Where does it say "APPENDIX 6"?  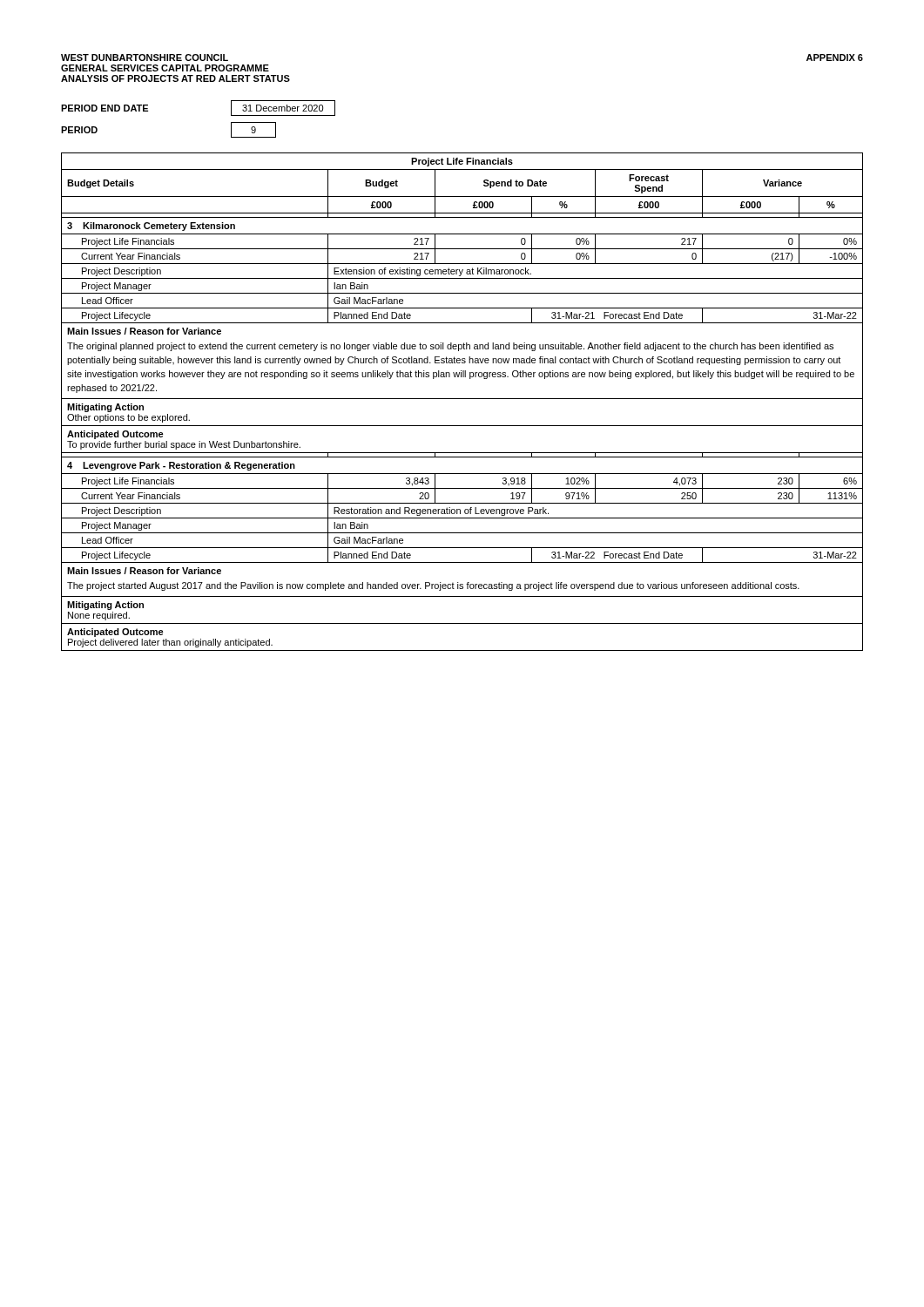pyautogui.click(x=835, y=58)
